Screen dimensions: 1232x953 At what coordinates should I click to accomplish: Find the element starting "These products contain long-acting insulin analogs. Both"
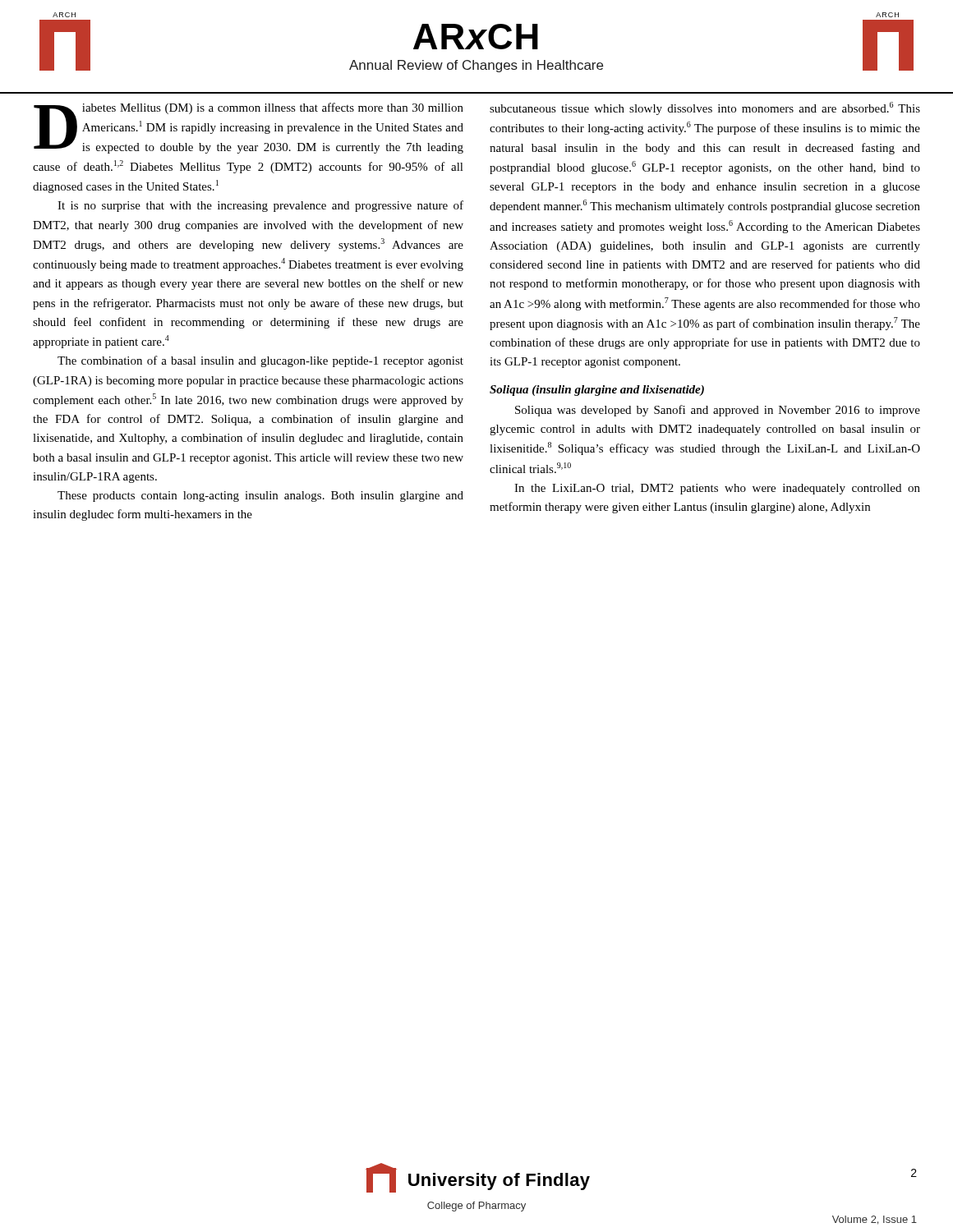click(248, 505)
